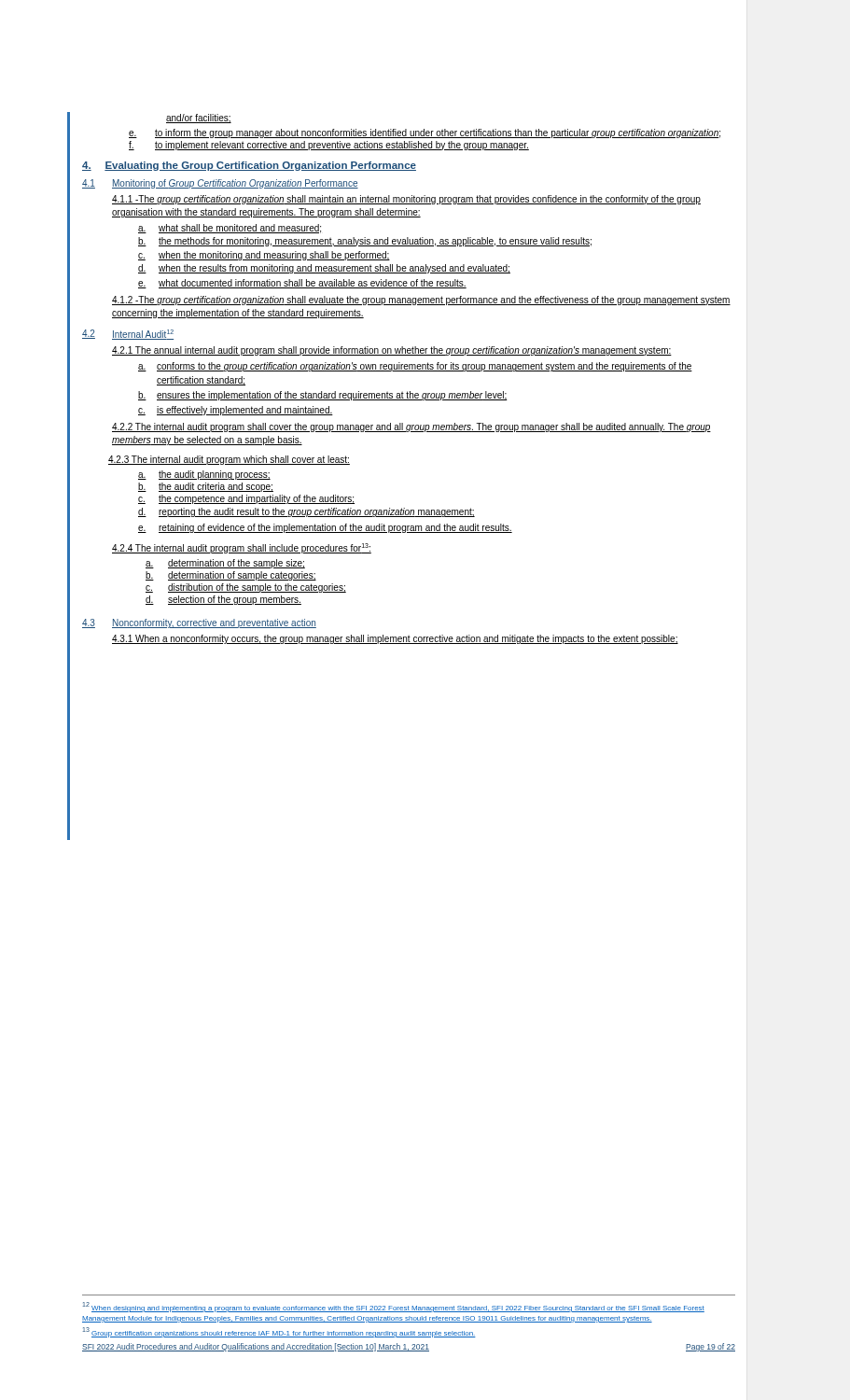
Task: Click the passage that begins "c. distribution of the"
Action: coord(246,588)
